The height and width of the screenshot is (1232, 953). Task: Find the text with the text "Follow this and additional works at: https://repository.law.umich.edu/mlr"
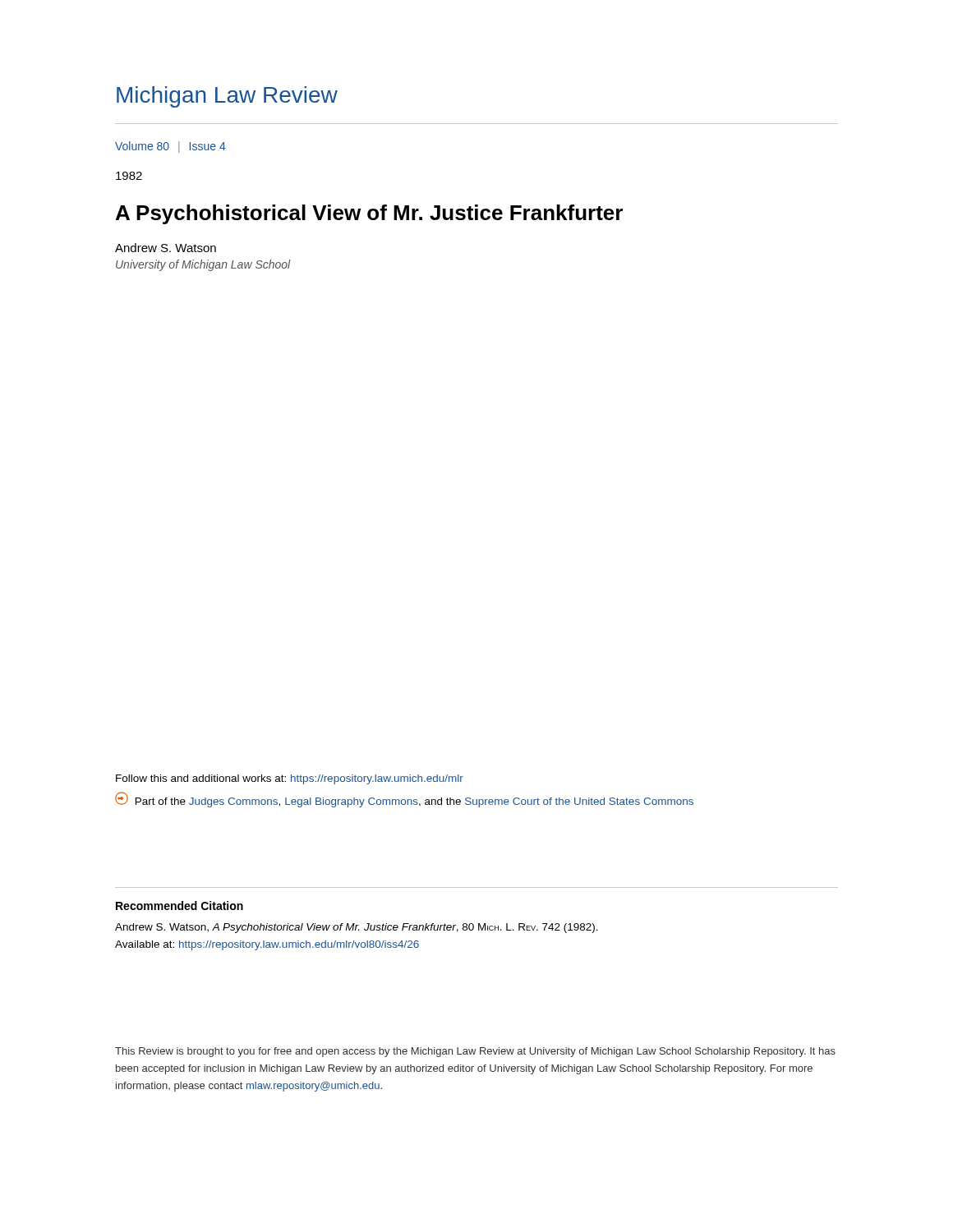coord(289,778)
